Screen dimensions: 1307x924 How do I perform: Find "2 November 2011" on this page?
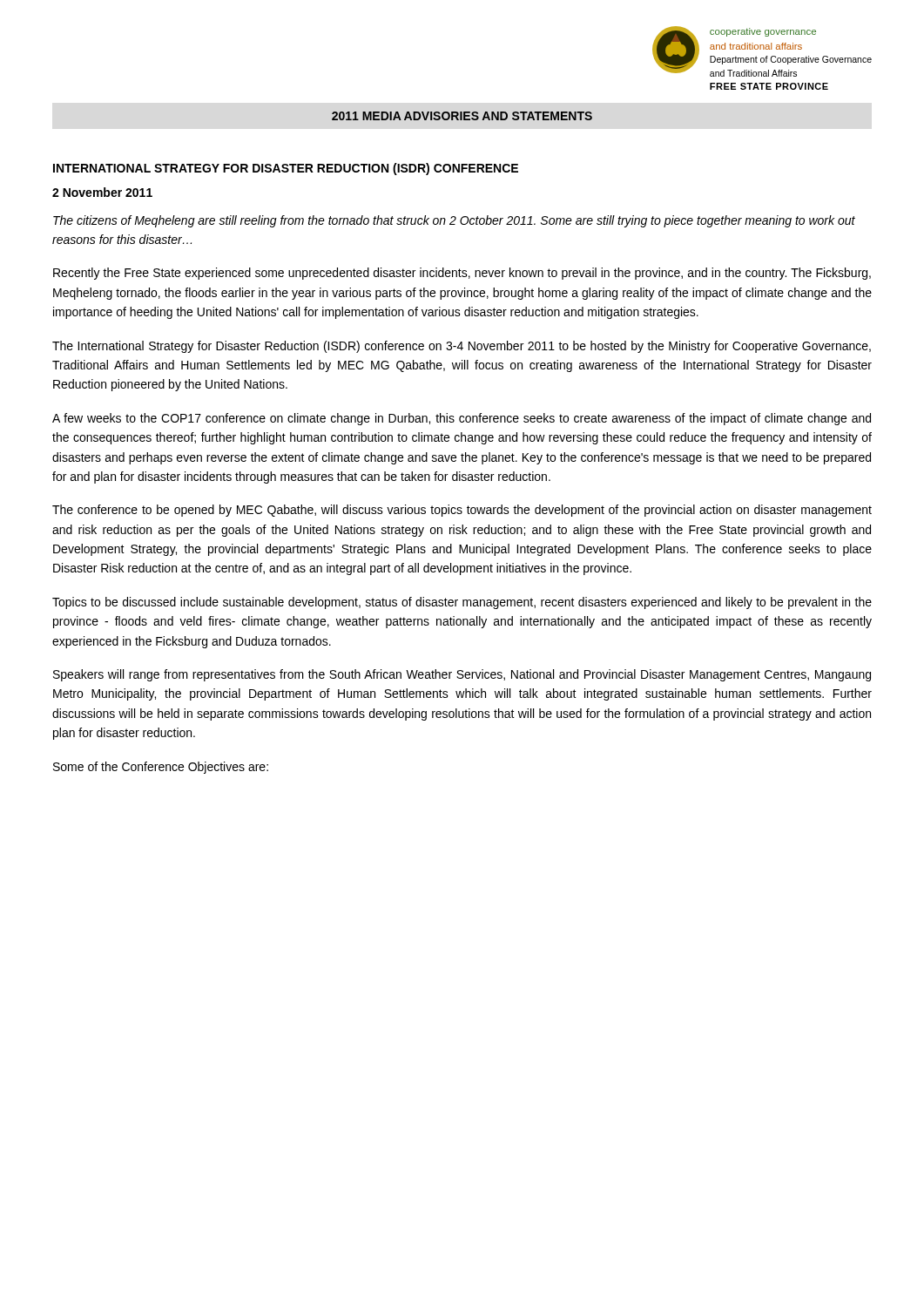102,193
